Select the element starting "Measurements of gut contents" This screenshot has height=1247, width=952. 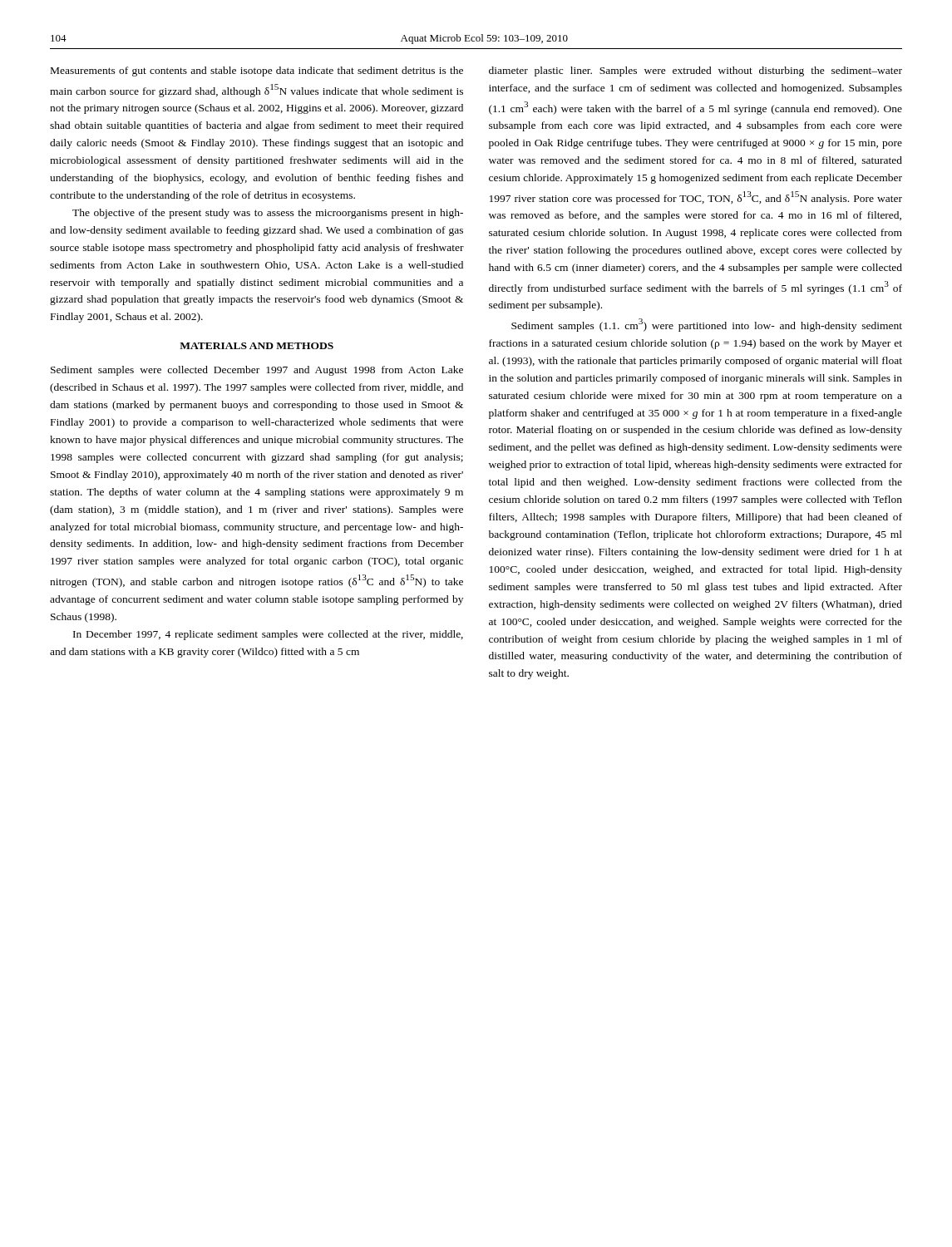[x=257, y=133]
